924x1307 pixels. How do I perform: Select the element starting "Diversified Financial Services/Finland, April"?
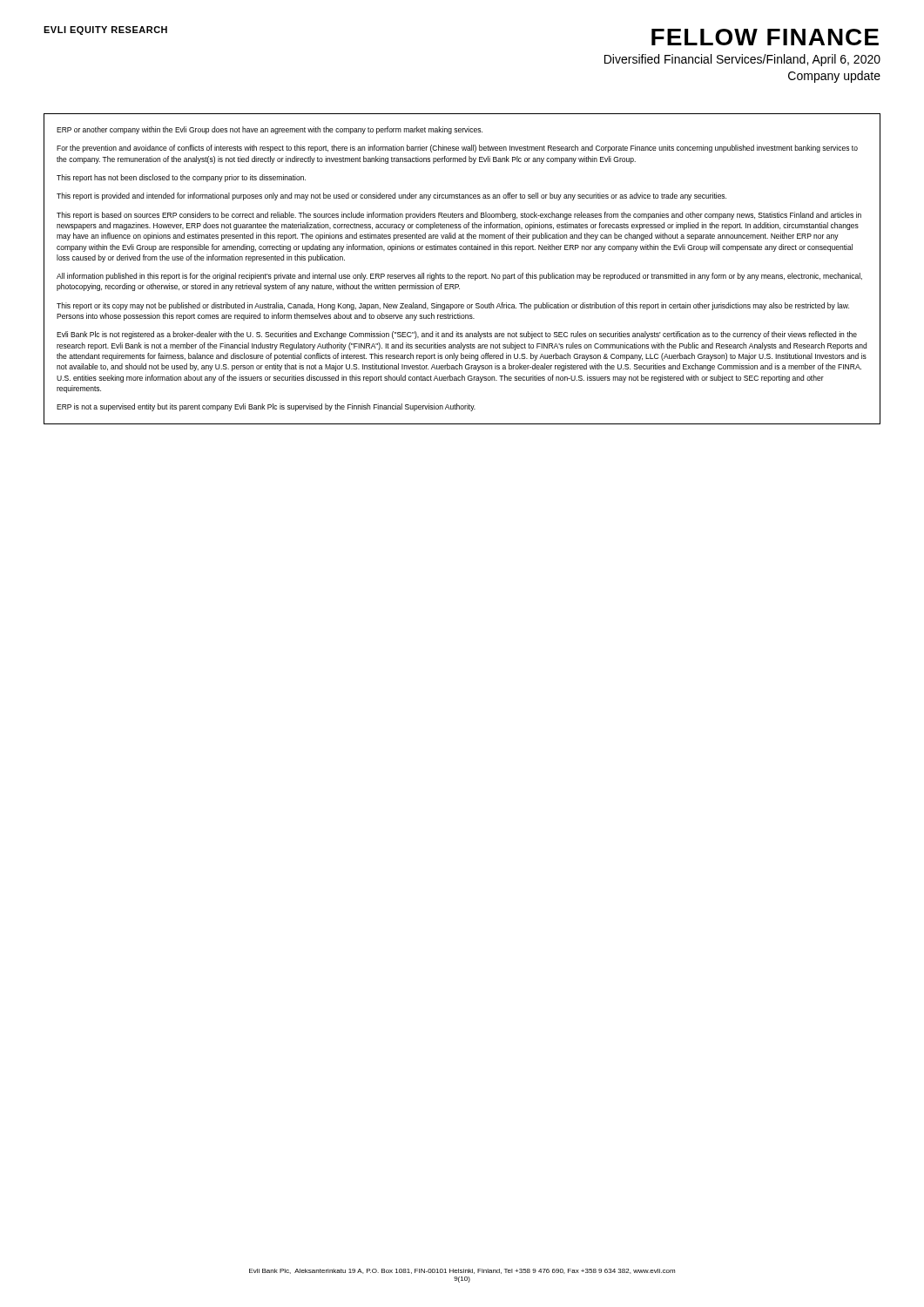click(742, 59)
